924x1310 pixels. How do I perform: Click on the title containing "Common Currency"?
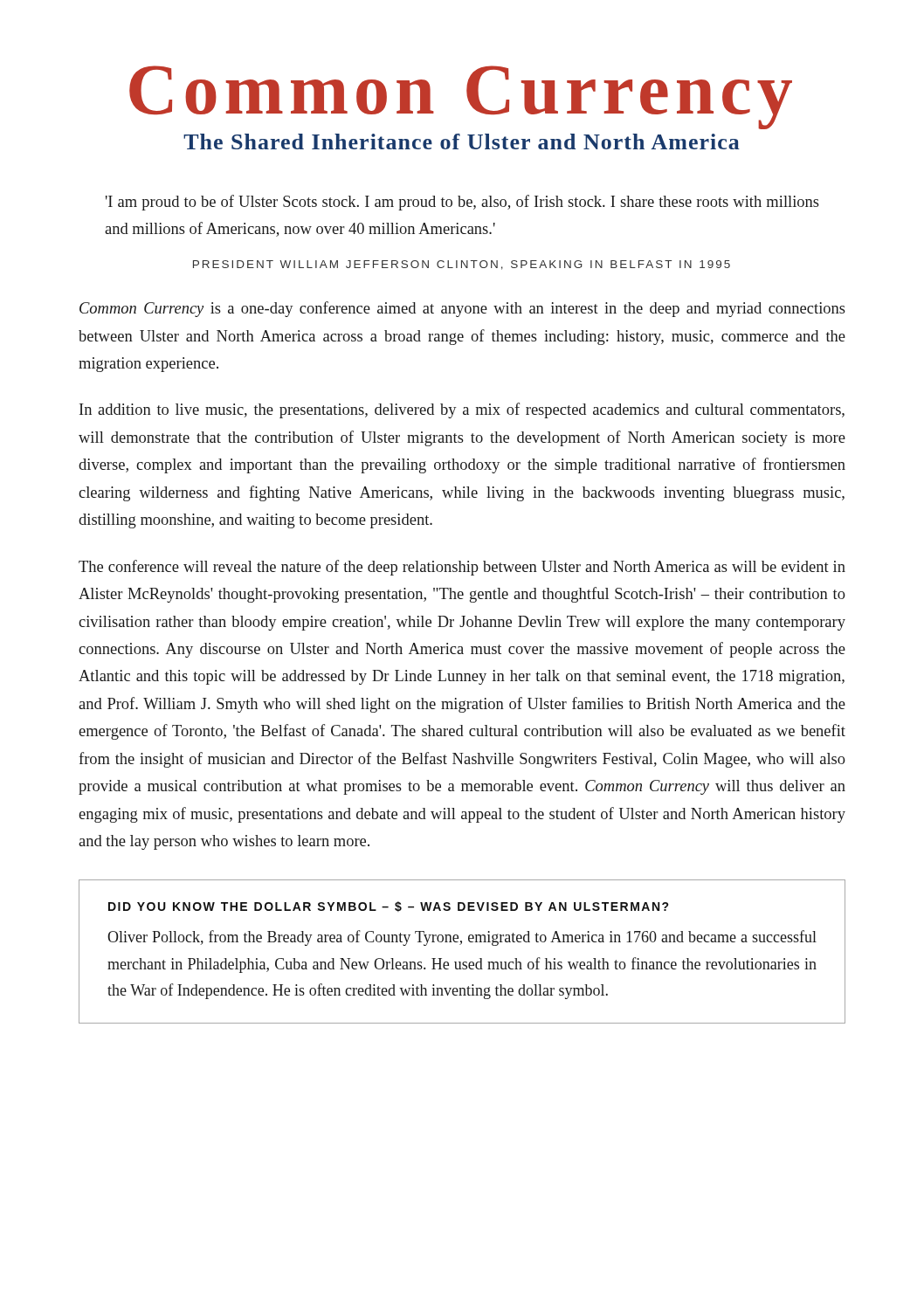462,90
